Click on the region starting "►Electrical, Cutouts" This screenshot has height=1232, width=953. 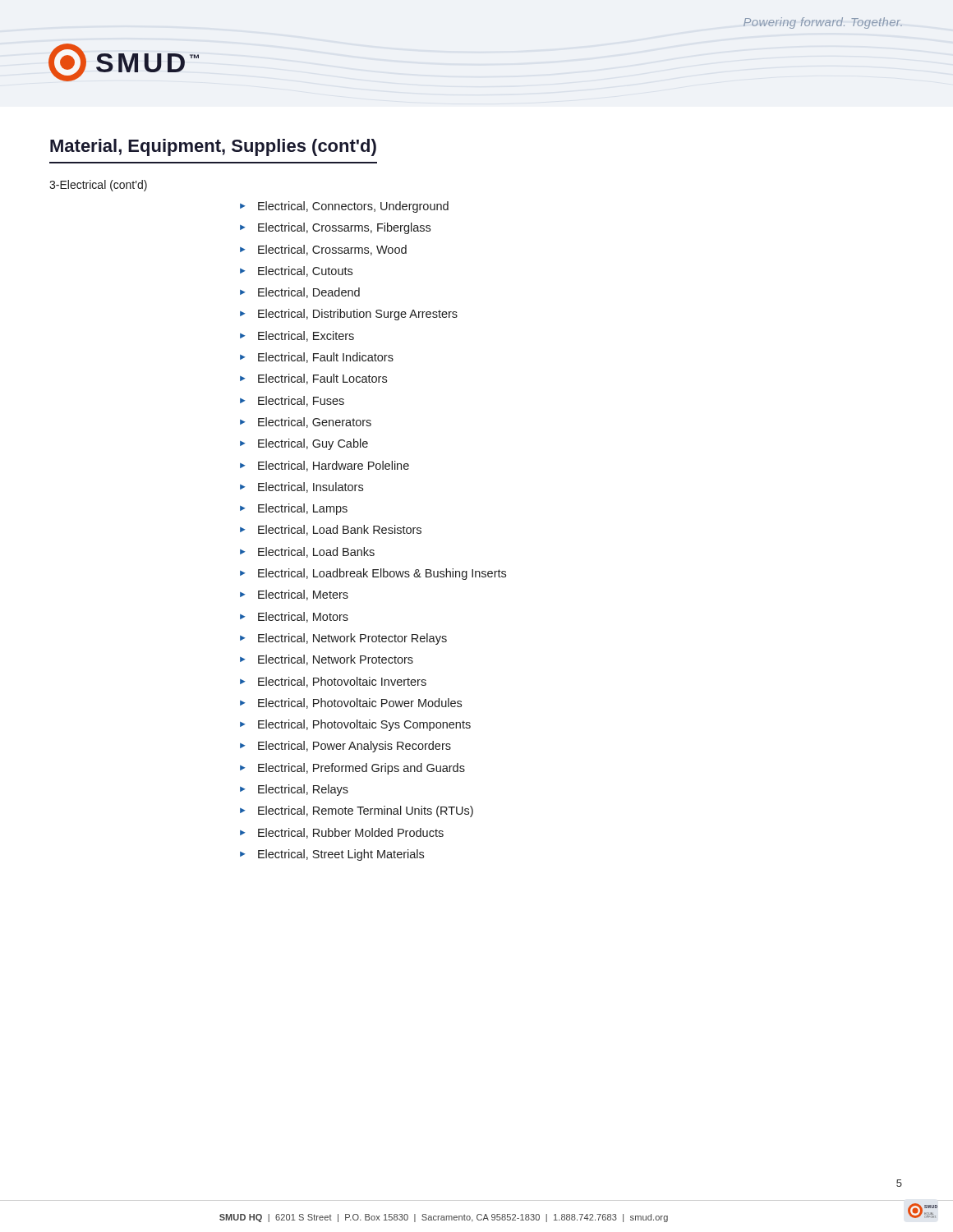296,271
